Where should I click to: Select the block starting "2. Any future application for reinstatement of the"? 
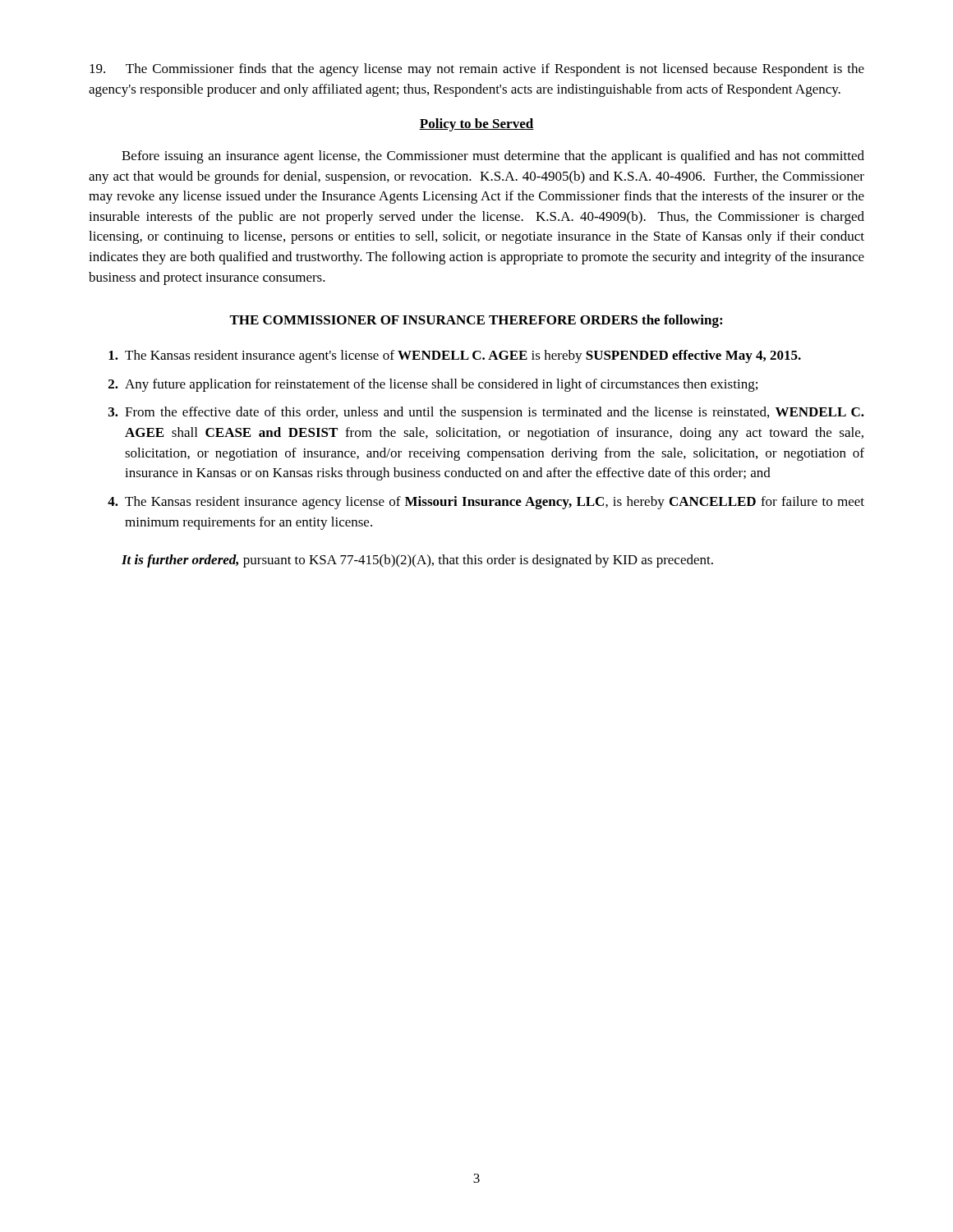[x=476, y=384]
